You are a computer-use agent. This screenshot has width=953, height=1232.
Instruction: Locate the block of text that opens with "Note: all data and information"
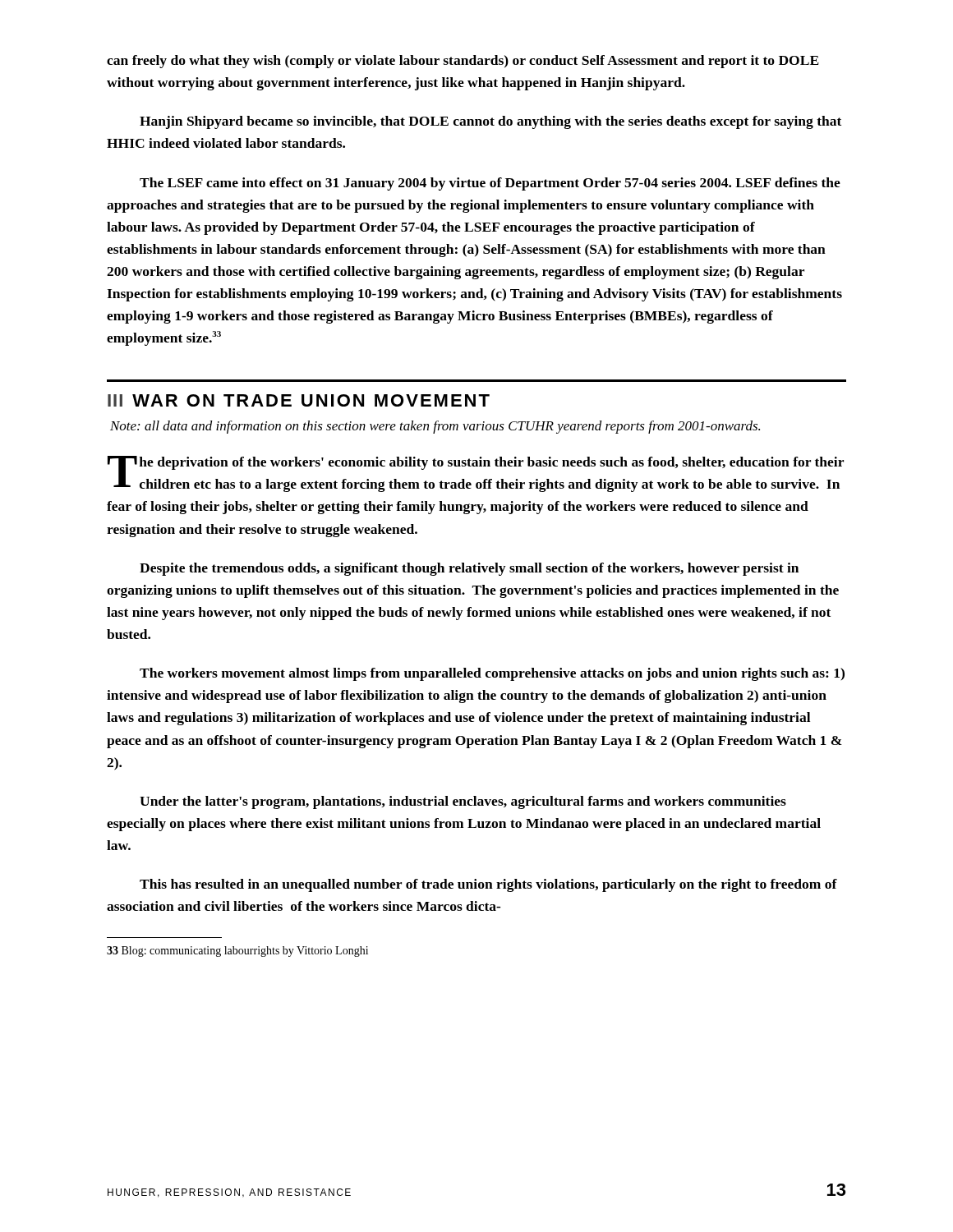click(436, 425)
